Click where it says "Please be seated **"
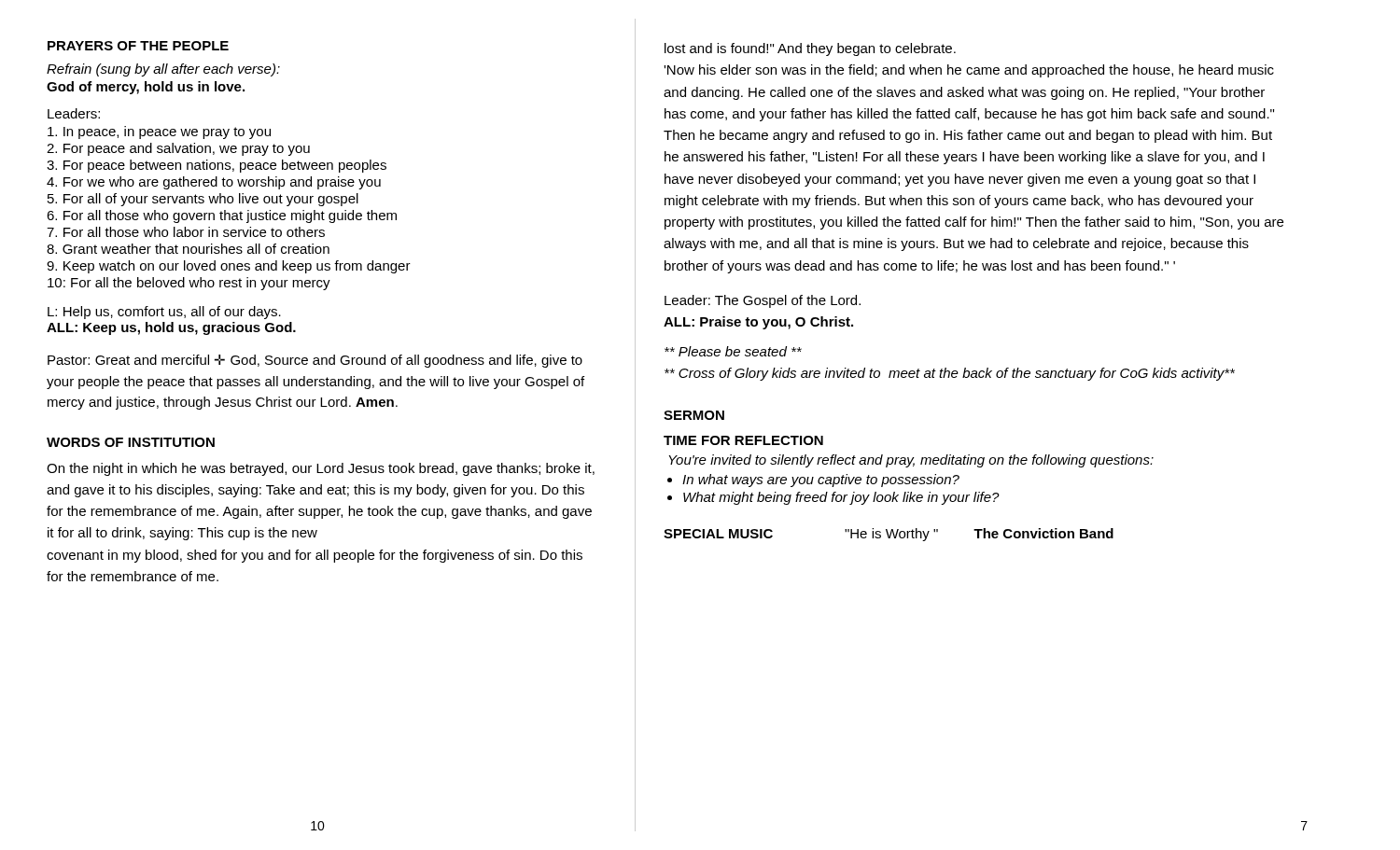 point(732,352)
